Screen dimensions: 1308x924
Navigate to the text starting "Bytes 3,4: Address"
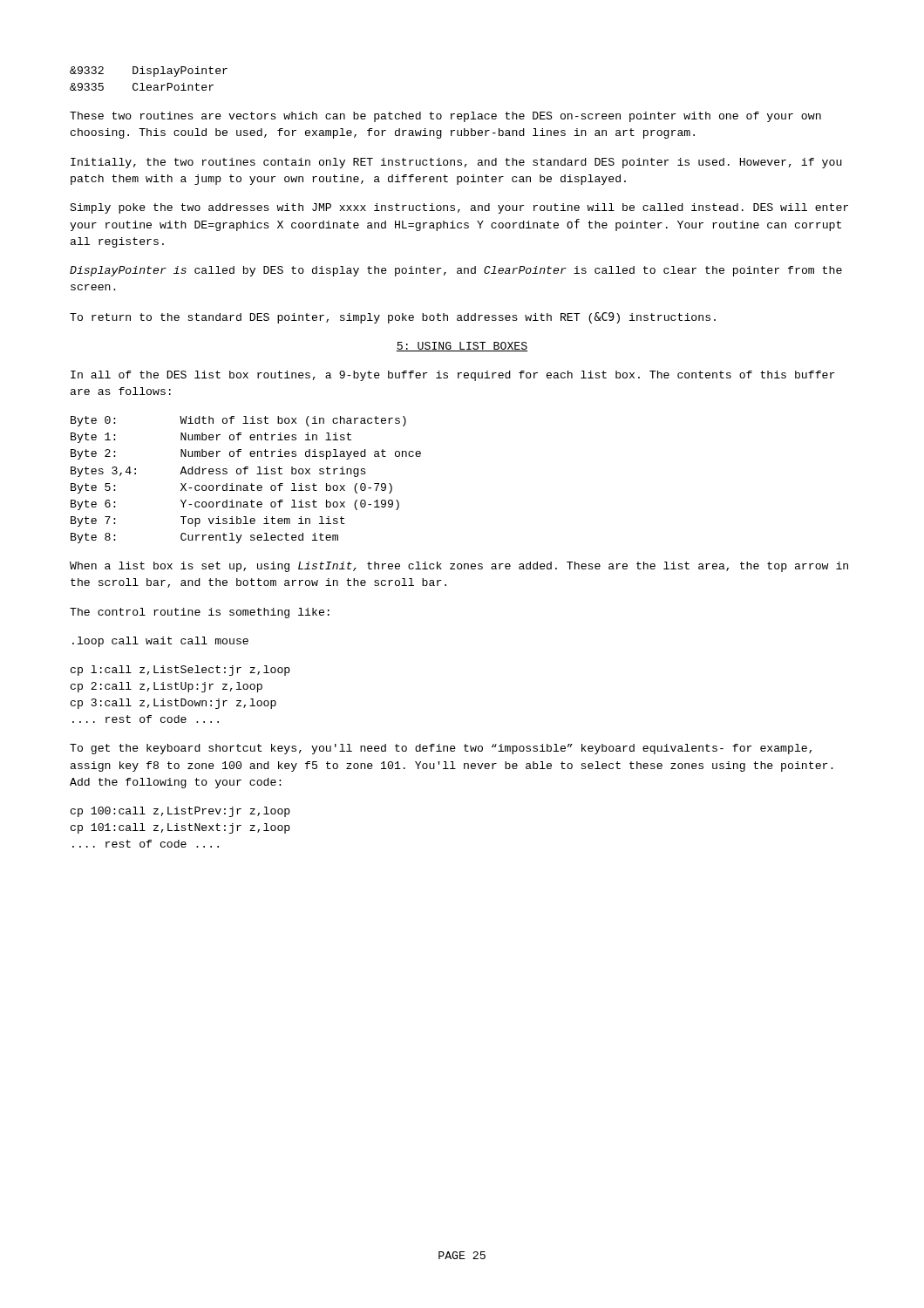pos(218,471)
